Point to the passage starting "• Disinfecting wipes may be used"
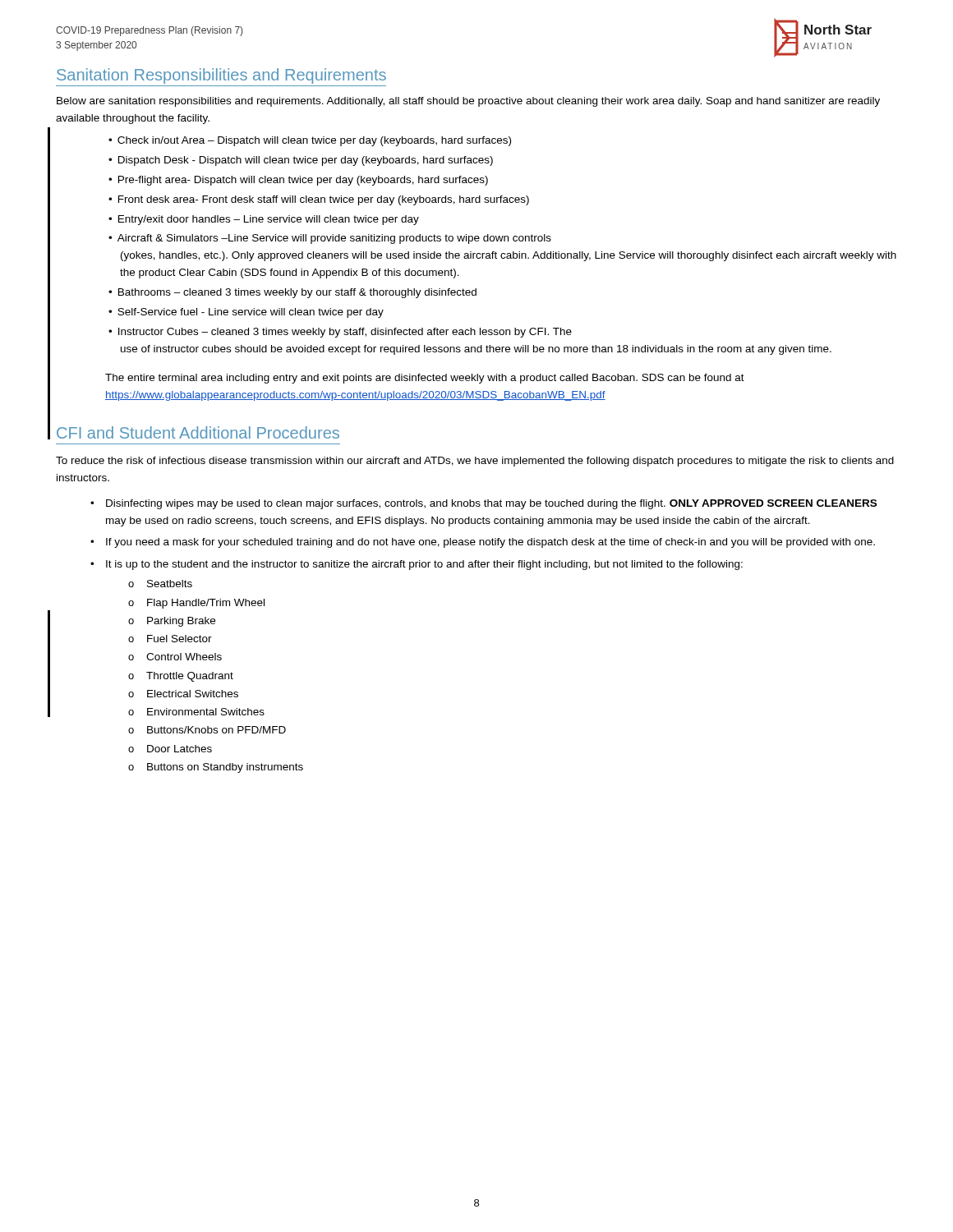This screenshot has height=1232, width=953. tap(494, 512)
